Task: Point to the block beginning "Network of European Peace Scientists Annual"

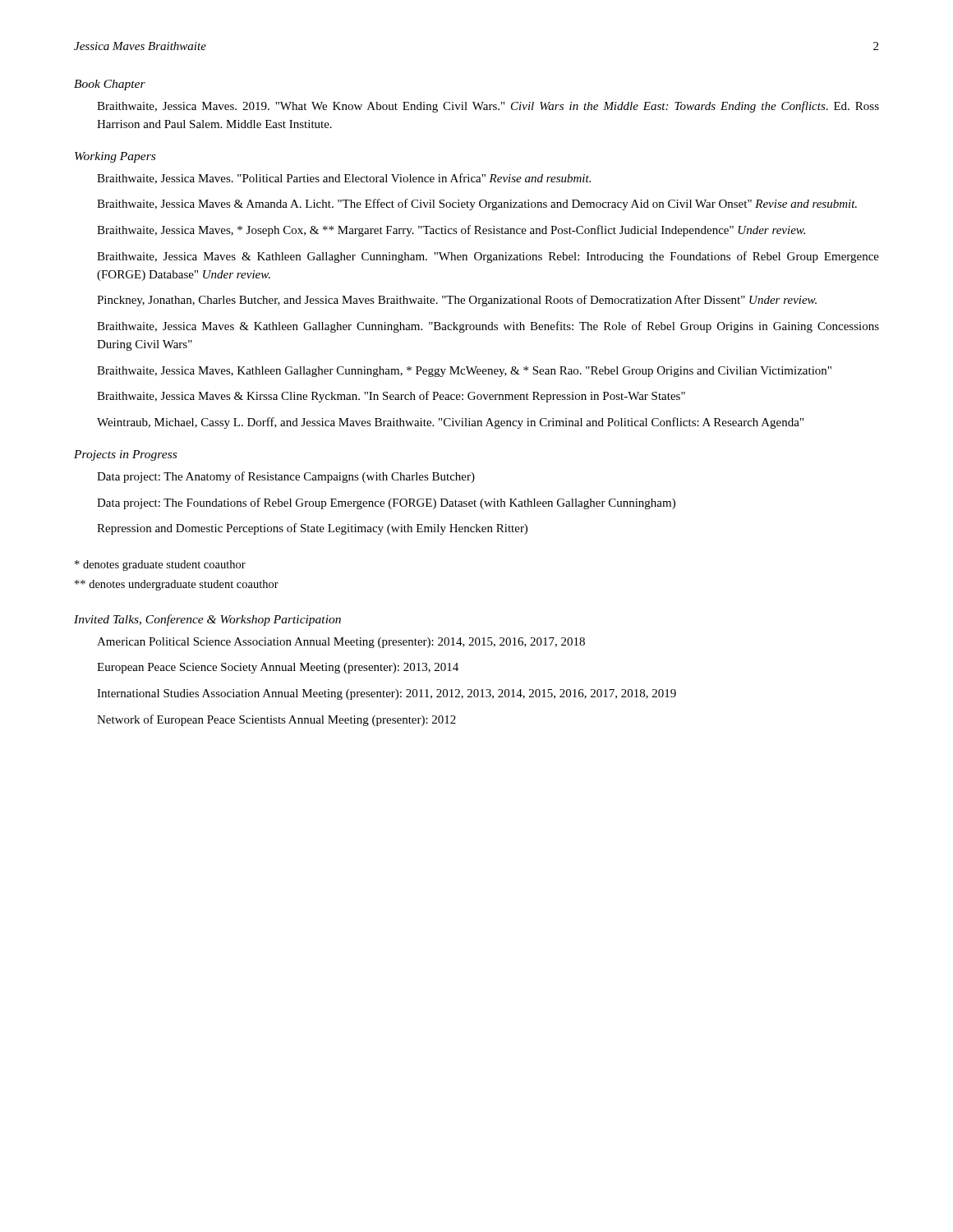Action: pos(277,719)
